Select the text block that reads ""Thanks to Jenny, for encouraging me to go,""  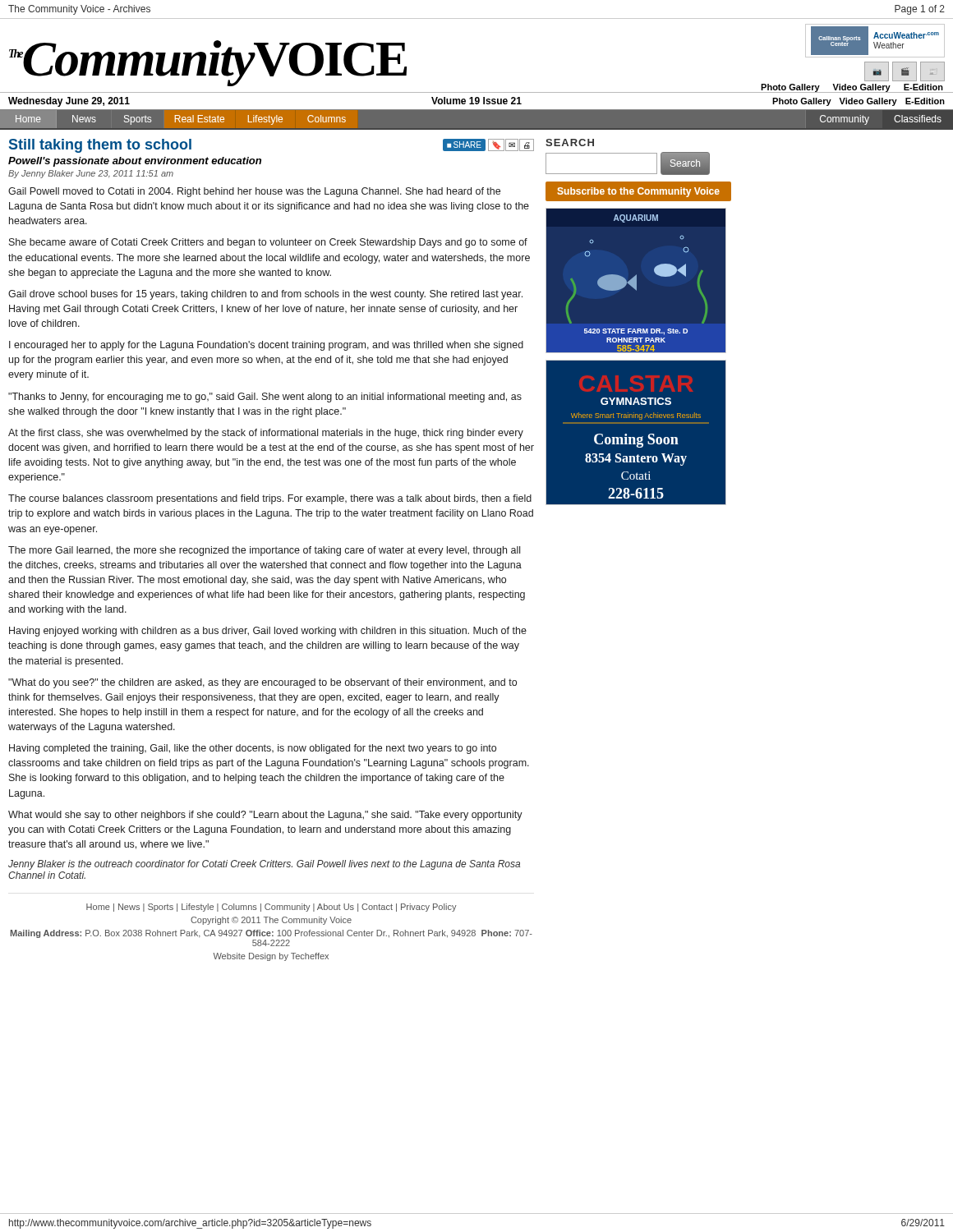point(265,404)
